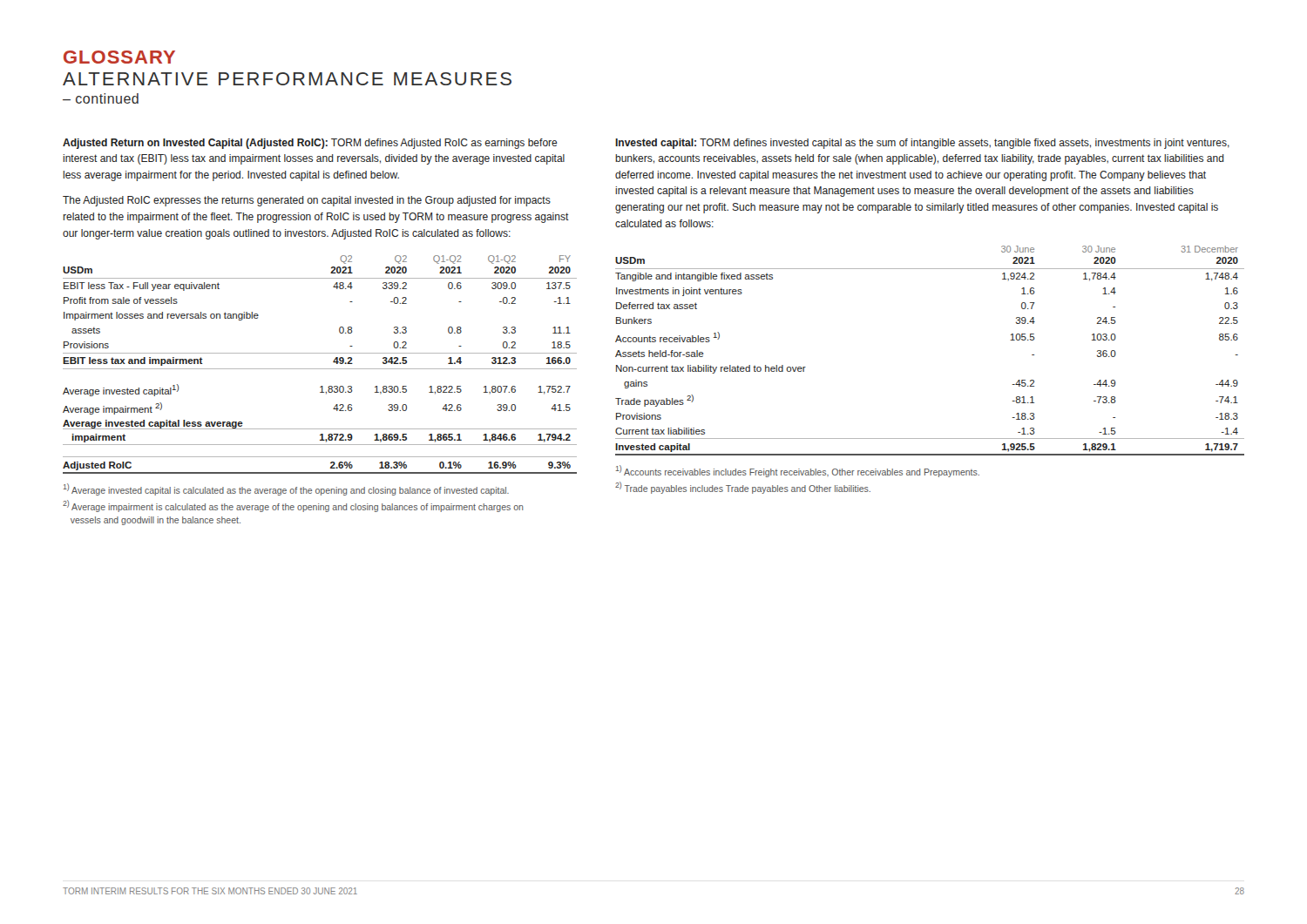Screen dimensions: 924x1307
Task: Point to the text starting "1) Average invested capital is"
Action: tap(293, 504)
